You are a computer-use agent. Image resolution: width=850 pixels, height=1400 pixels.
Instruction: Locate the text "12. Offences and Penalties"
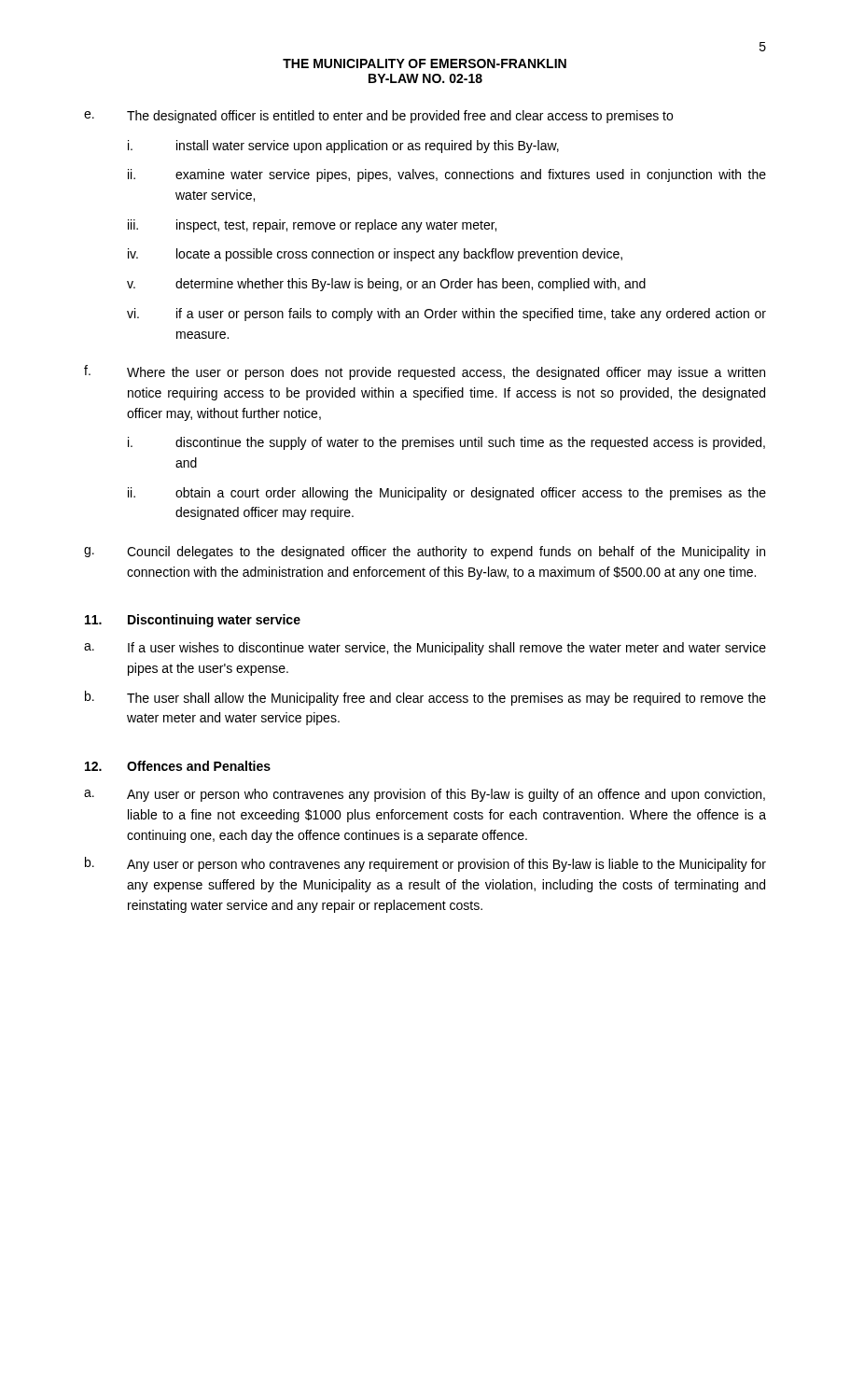(177, 766)
